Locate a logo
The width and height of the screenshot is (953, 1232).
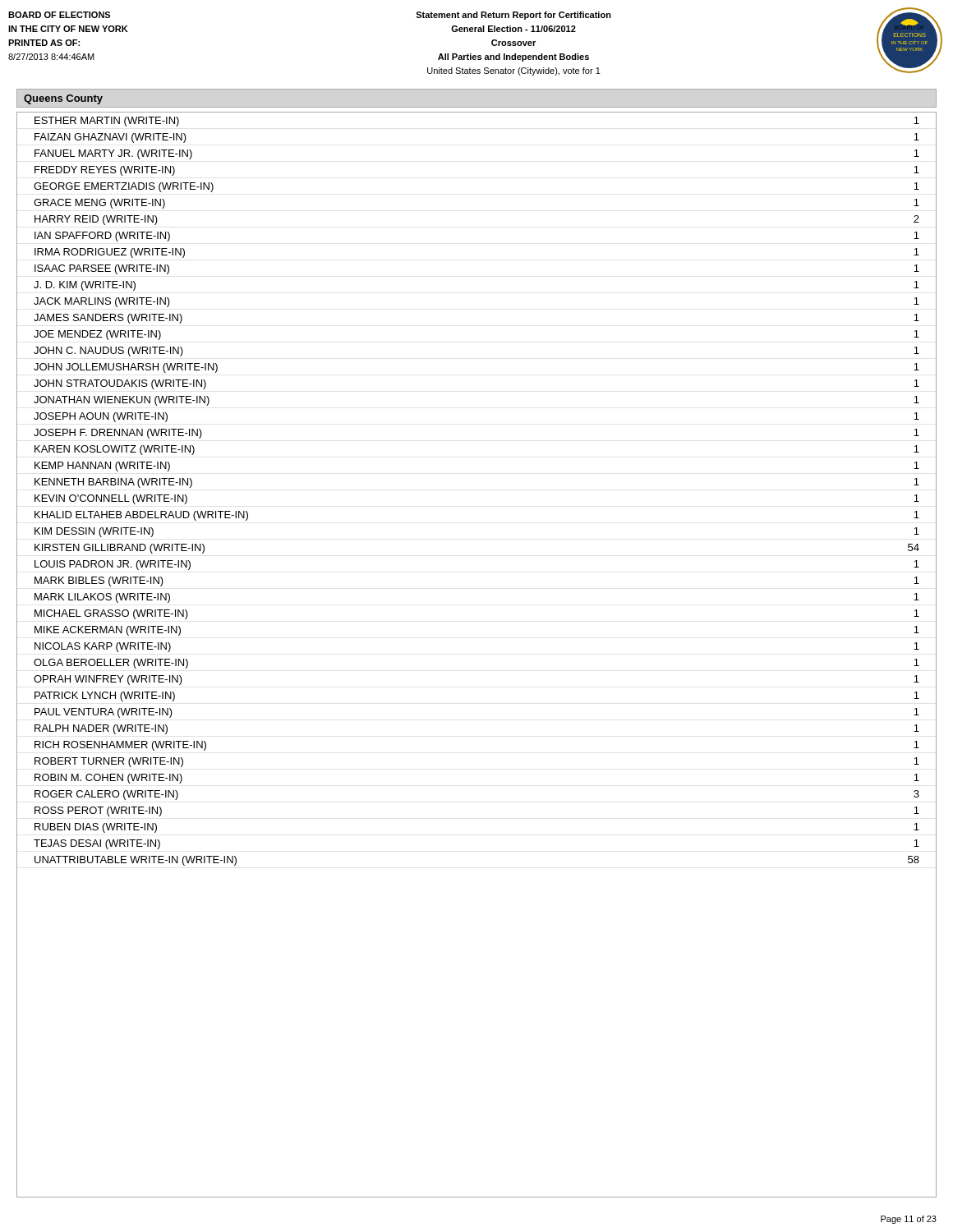(x=909, y=40)
